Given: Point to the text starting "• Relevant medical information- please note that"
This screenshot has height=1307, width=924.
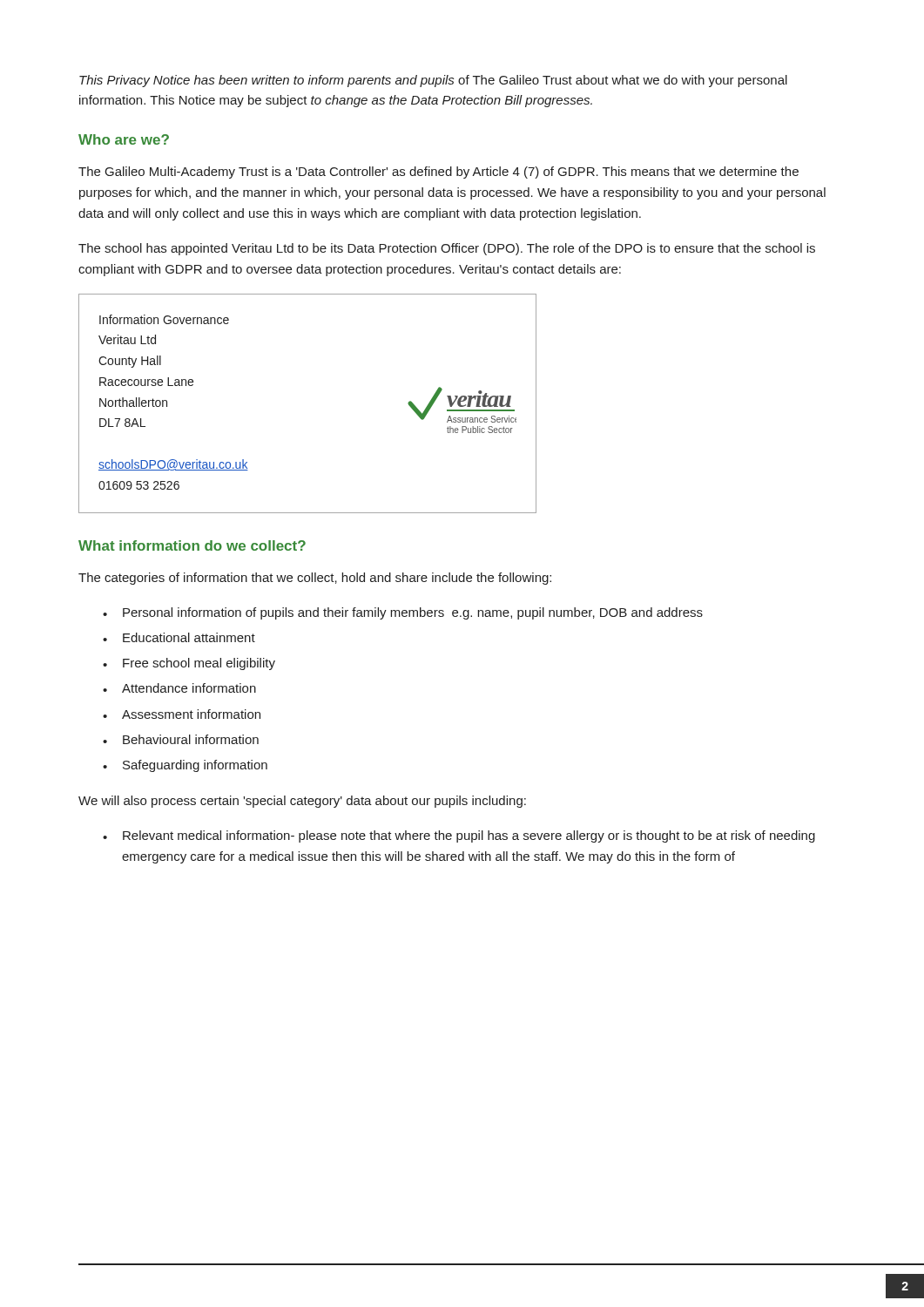Looking at the screenshot, I should tap(474, 846).
